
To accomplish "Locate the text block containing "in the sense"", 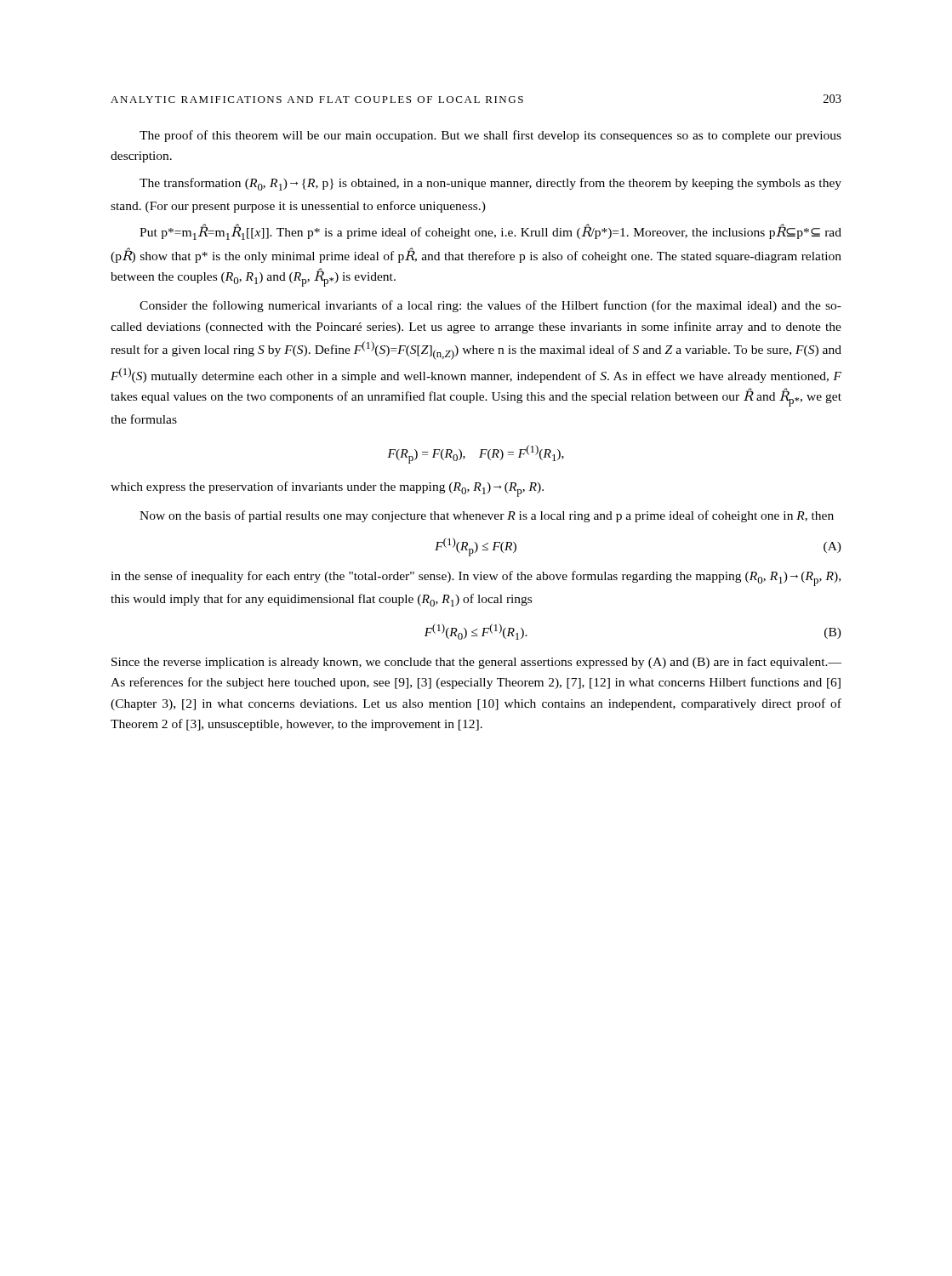I will (x=476, y=589).
